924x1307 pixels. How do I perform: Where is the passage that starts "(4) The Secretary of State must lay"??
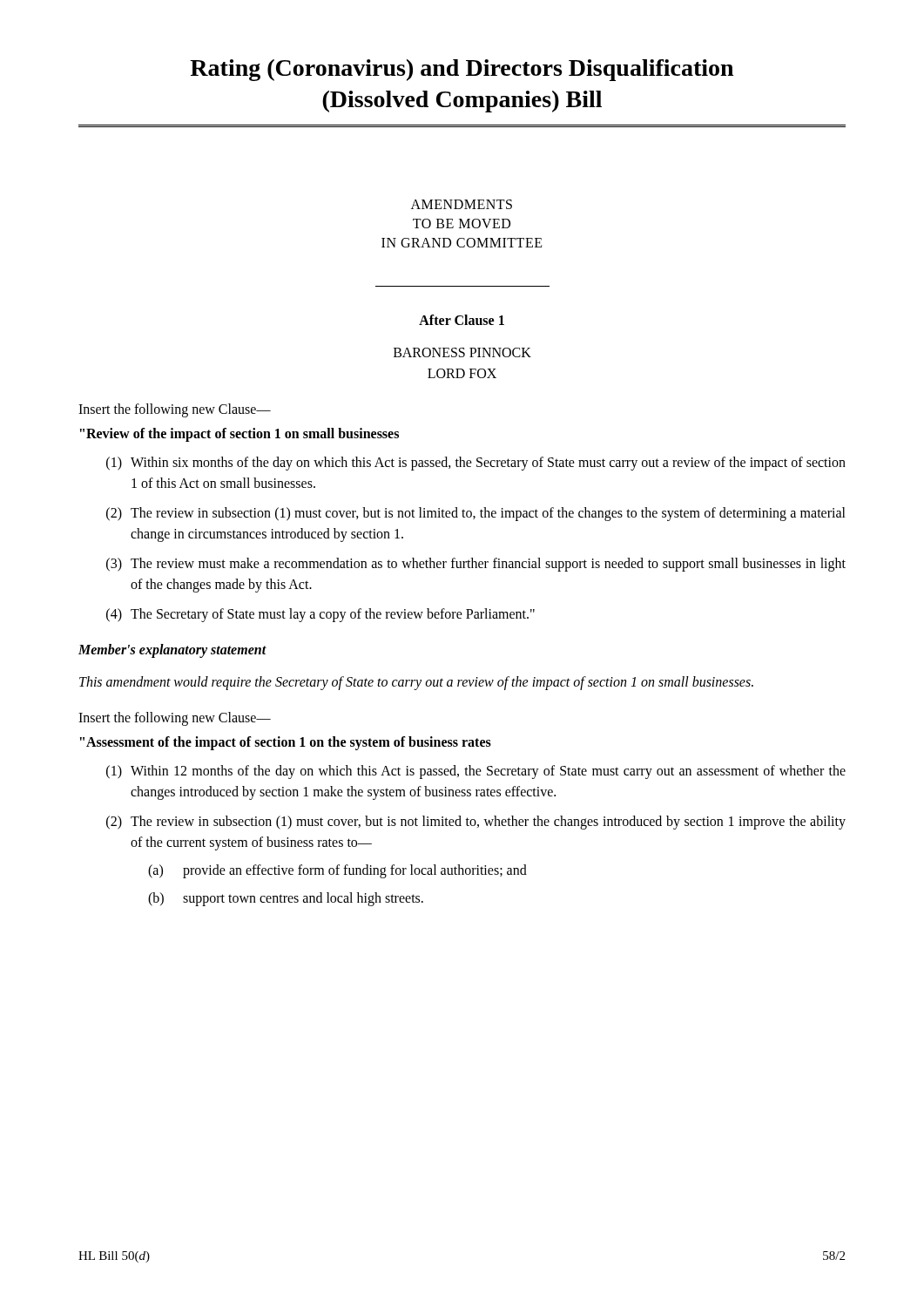[462, 614]
